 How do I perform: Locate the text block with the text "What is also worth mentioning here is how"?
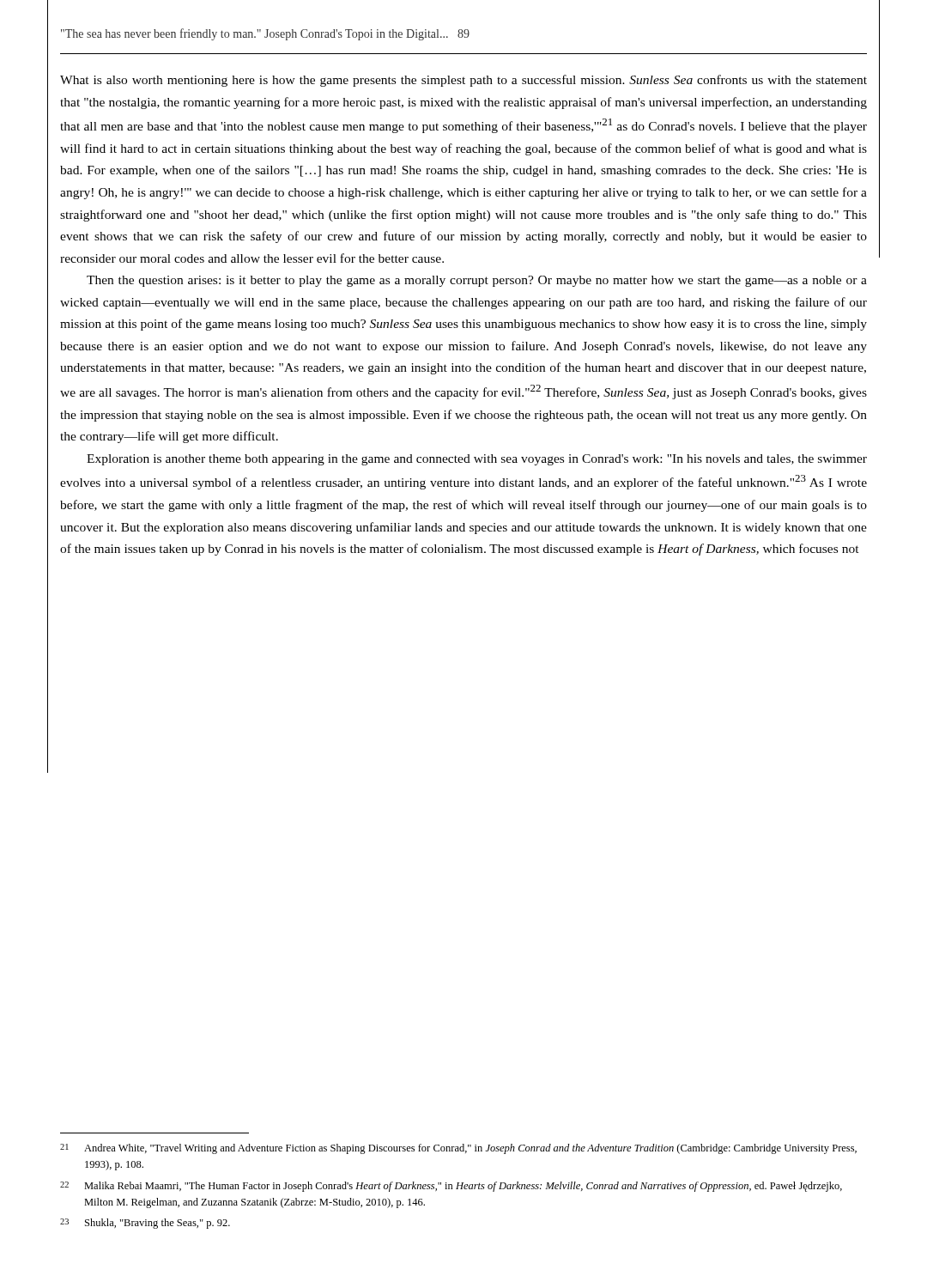pyautogui.click(x=464, y=169)
